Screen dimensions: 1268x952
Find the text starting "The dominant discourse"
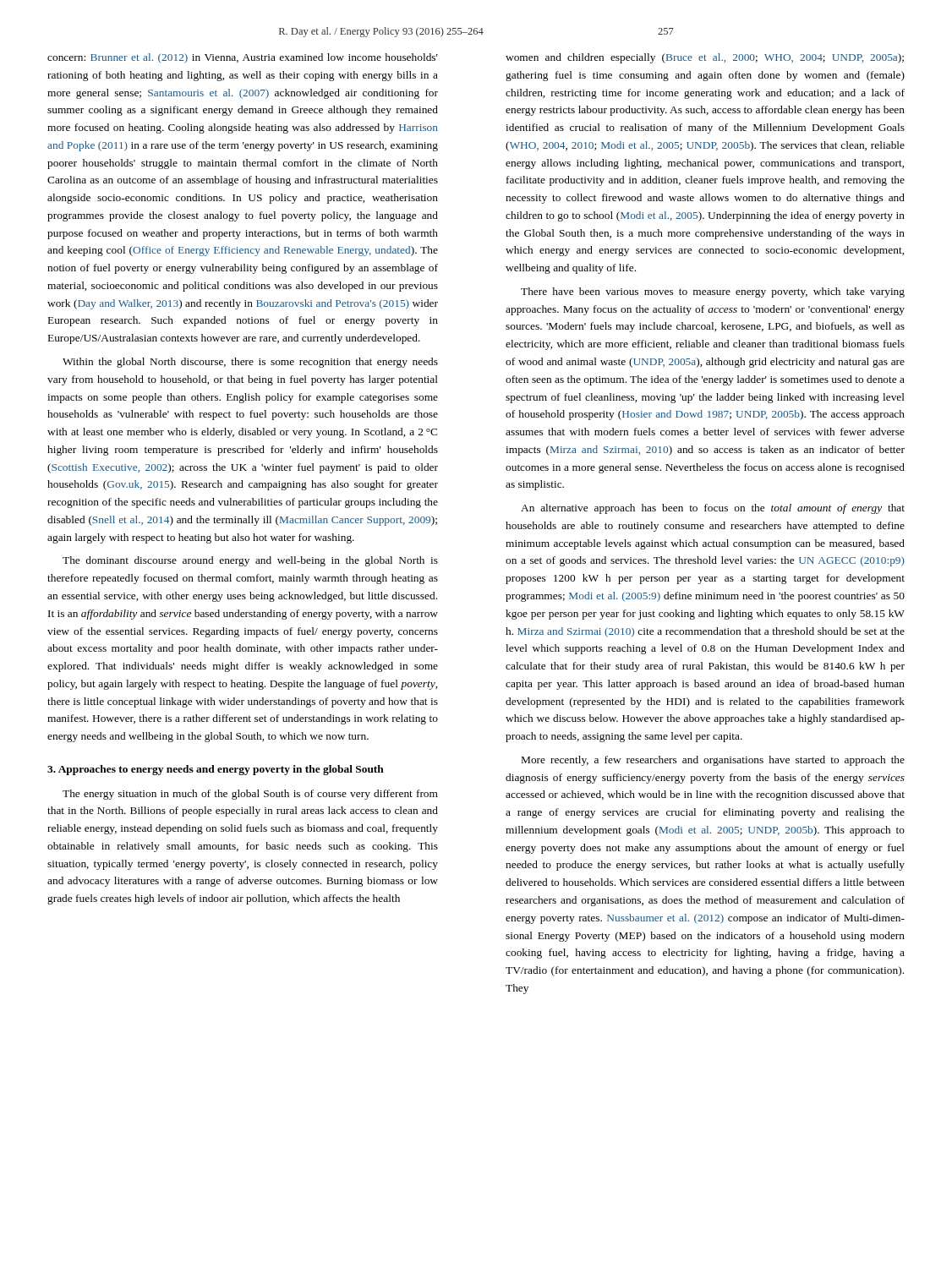tap(243, 649)
